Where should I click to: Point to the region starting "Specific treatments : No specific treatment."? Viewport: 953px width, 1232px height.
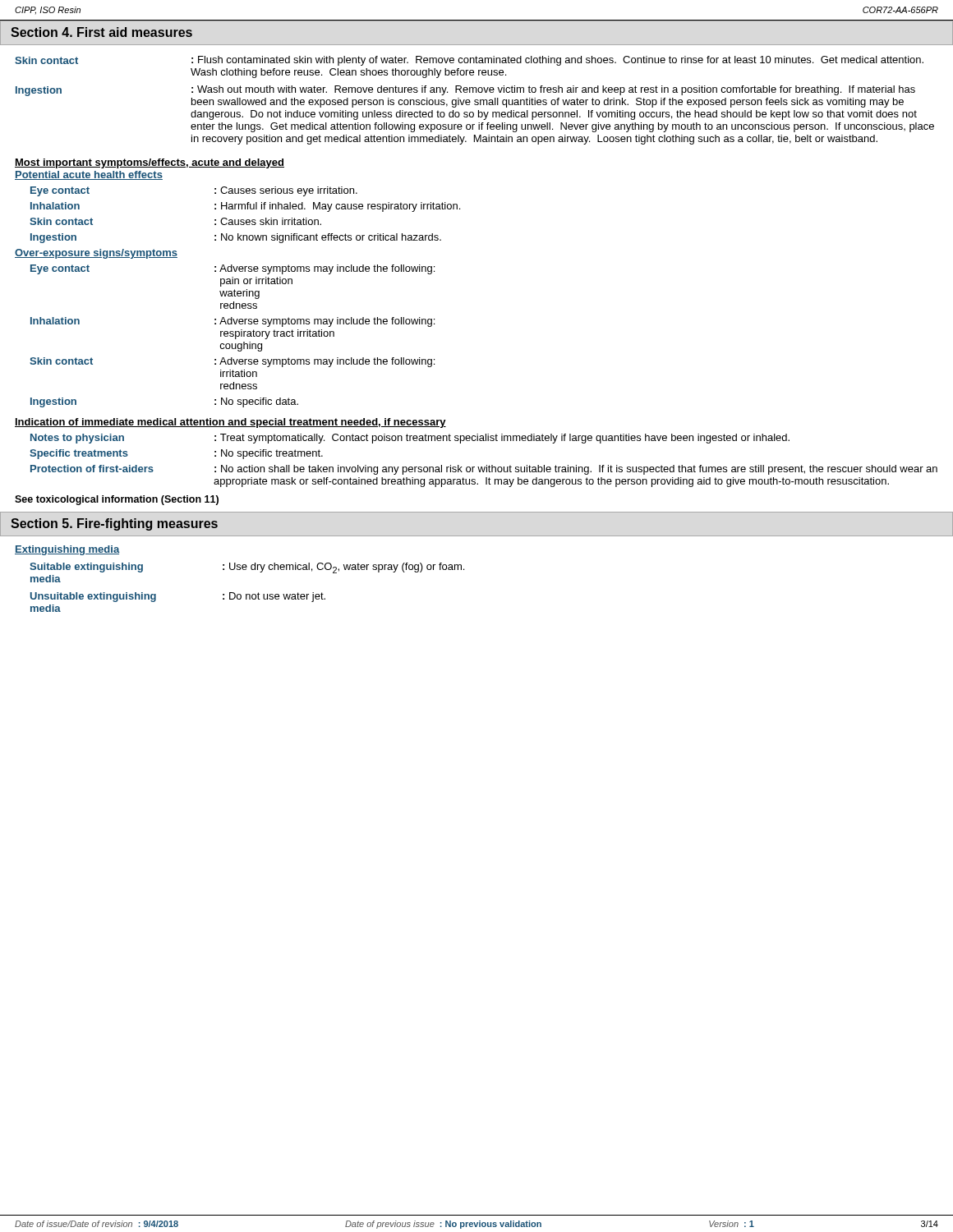point(89,454)
